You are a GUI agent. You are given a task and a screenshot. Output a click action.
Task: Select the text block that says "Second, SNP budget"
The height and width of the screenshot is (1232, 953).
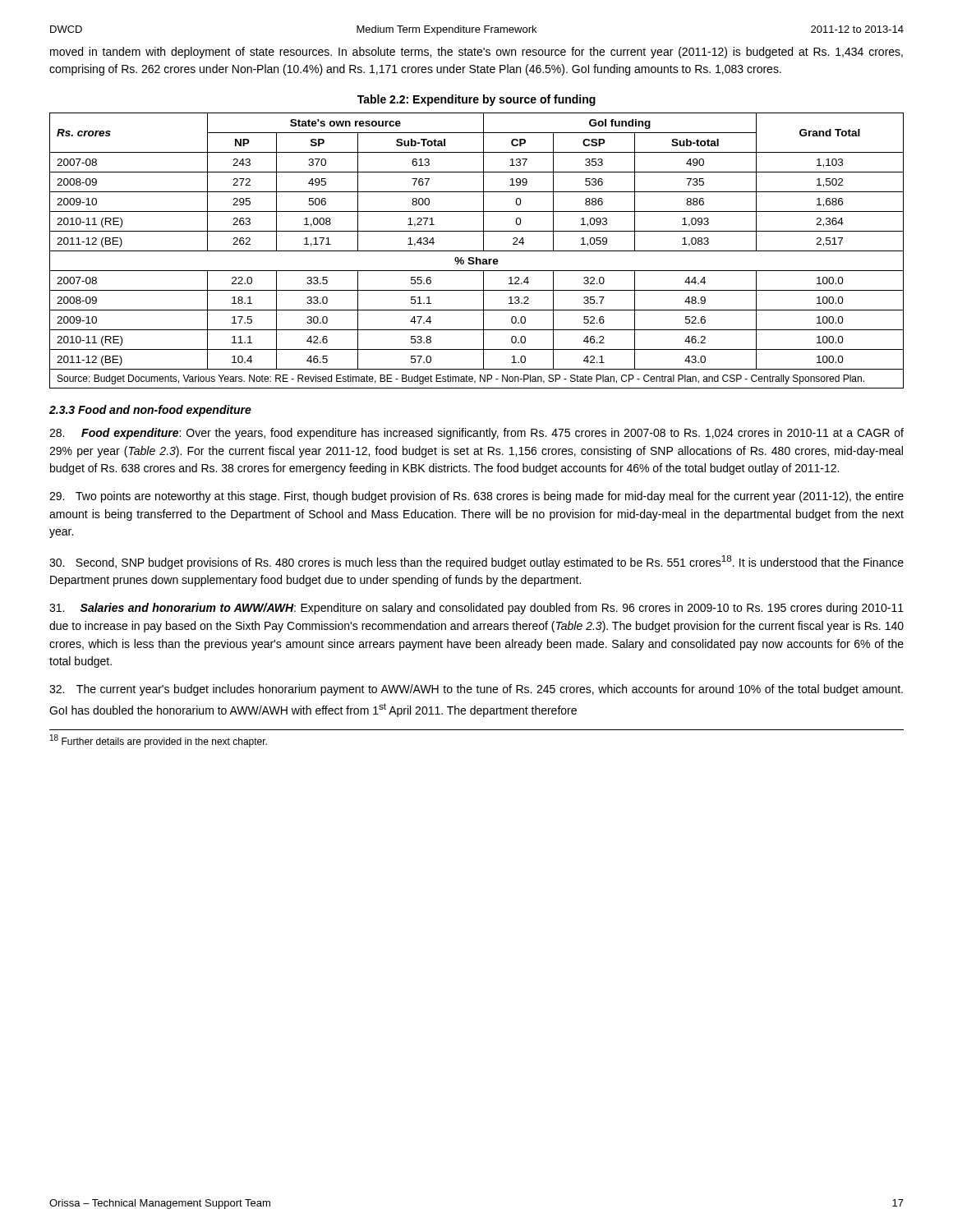click(x=476, y=570)
